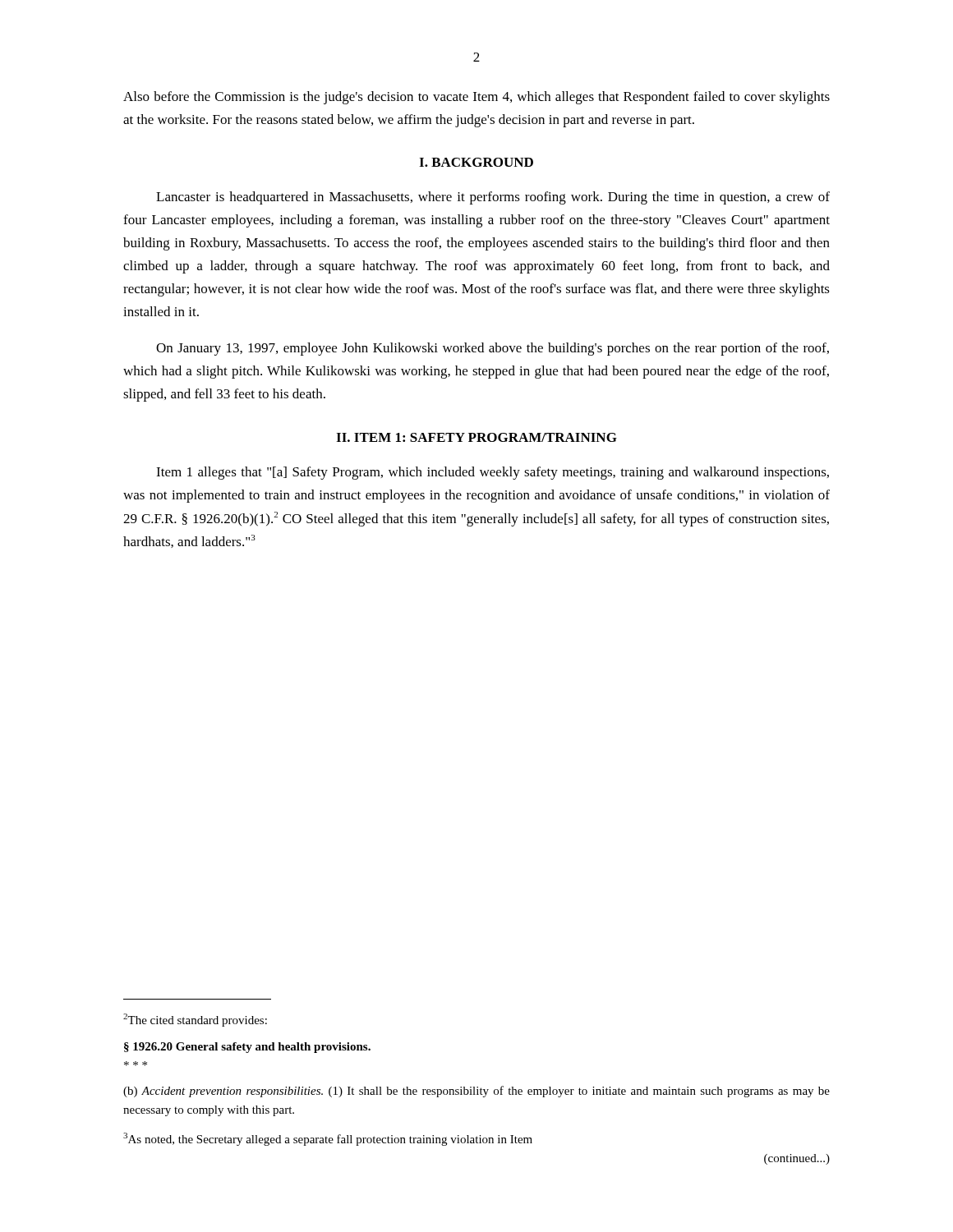Find the section header that reads "II. ITEM 1:"
The height and width of the screenshot is (1232, 953).
476,437
